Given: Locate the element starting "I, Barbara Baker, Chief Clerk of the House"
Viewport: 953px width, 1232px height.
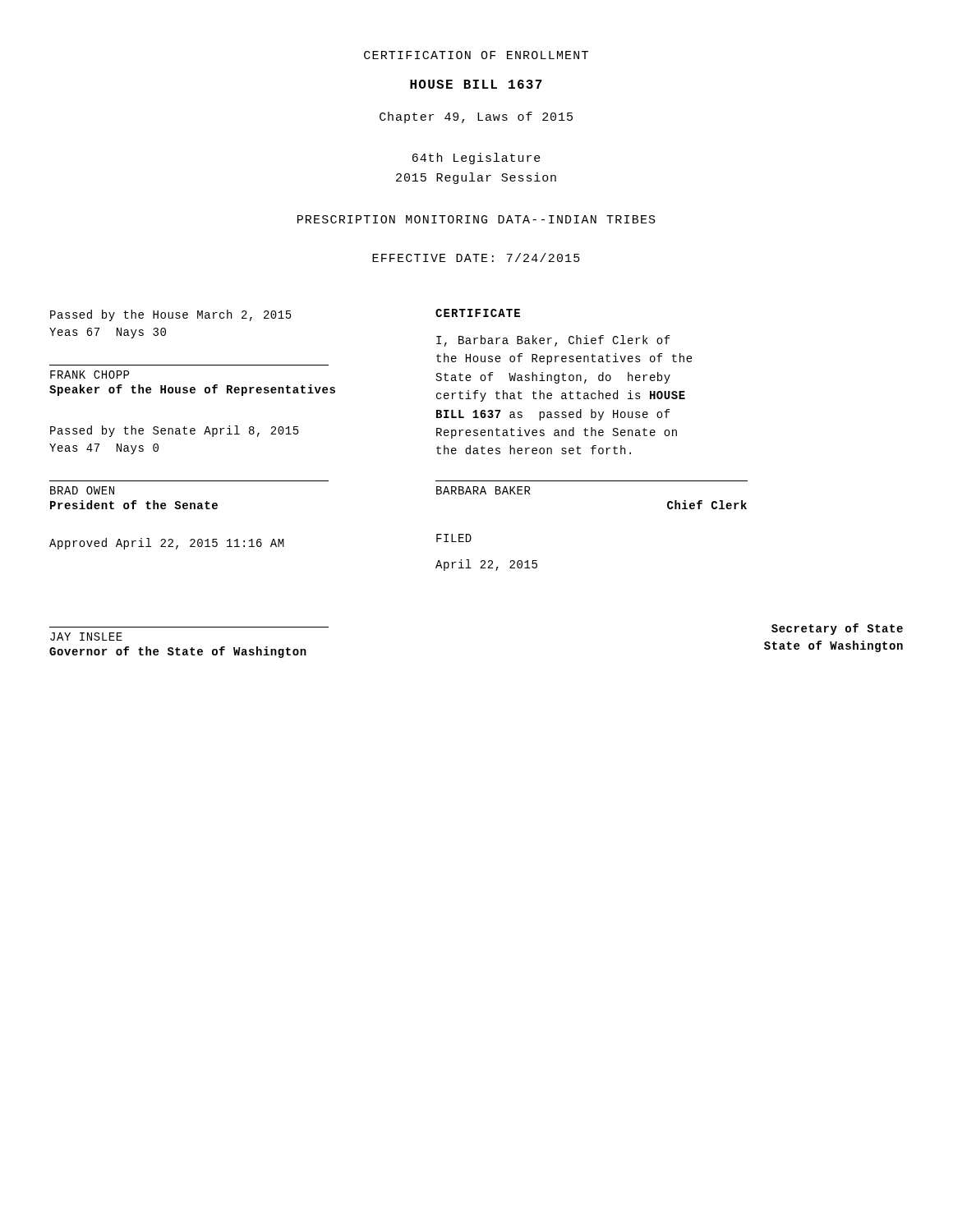Looking at the screenshot, I should coord(564,396).
